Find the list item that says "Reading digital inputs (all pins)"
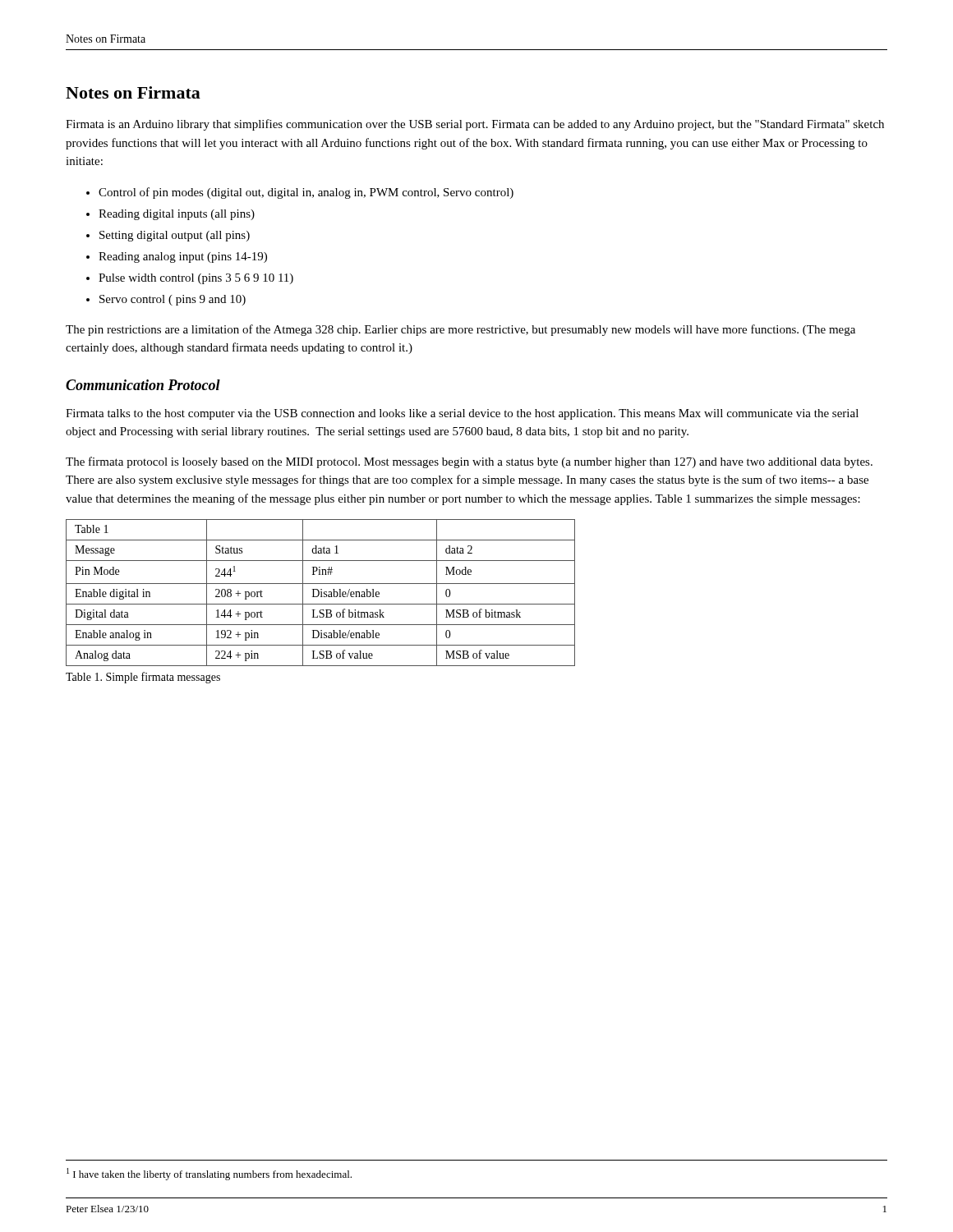The width and height of the screenshot is (953, 1232). [x=177, y=213]
